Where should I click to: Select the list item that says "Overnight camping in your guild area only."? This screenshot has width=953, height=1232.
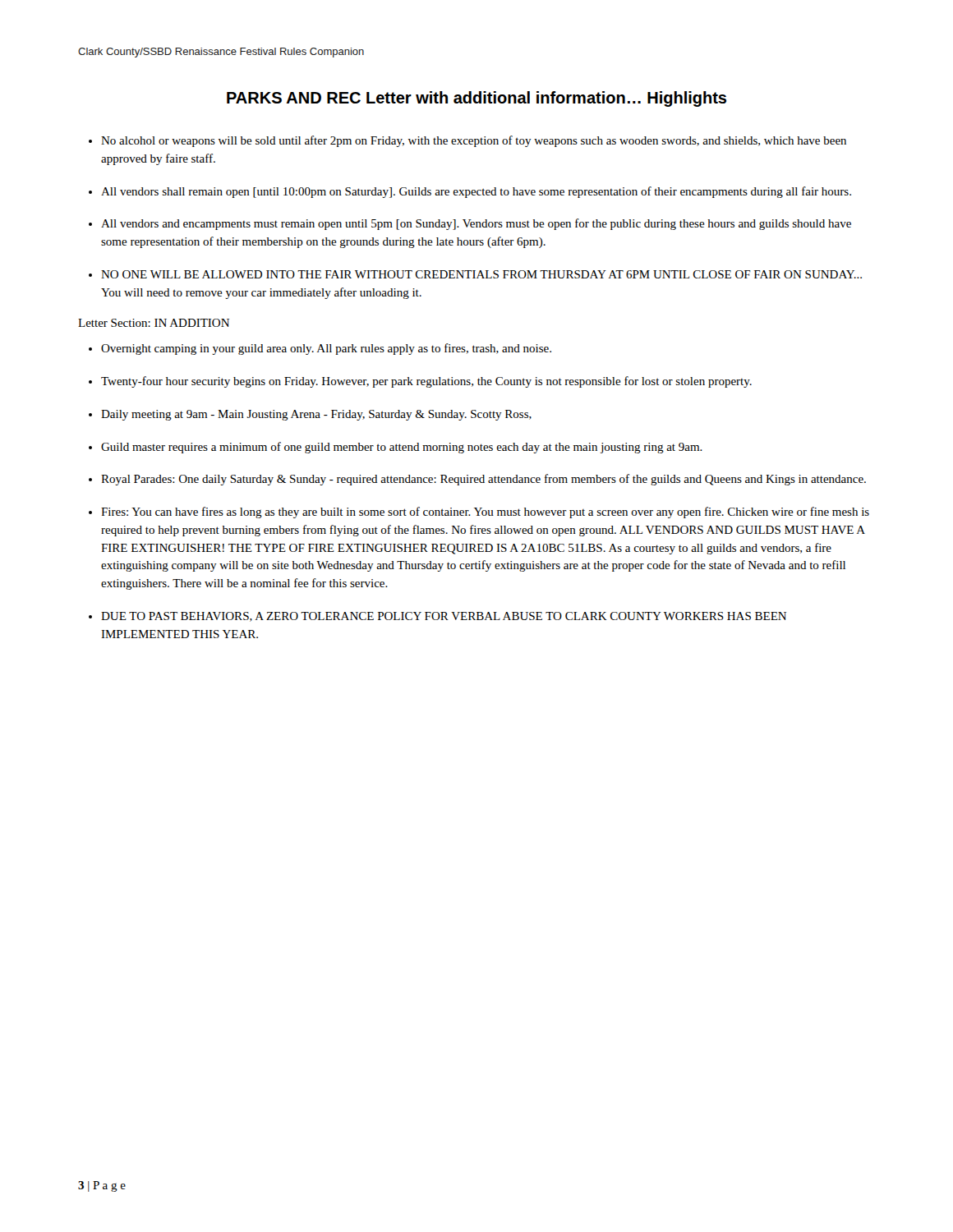326,348
